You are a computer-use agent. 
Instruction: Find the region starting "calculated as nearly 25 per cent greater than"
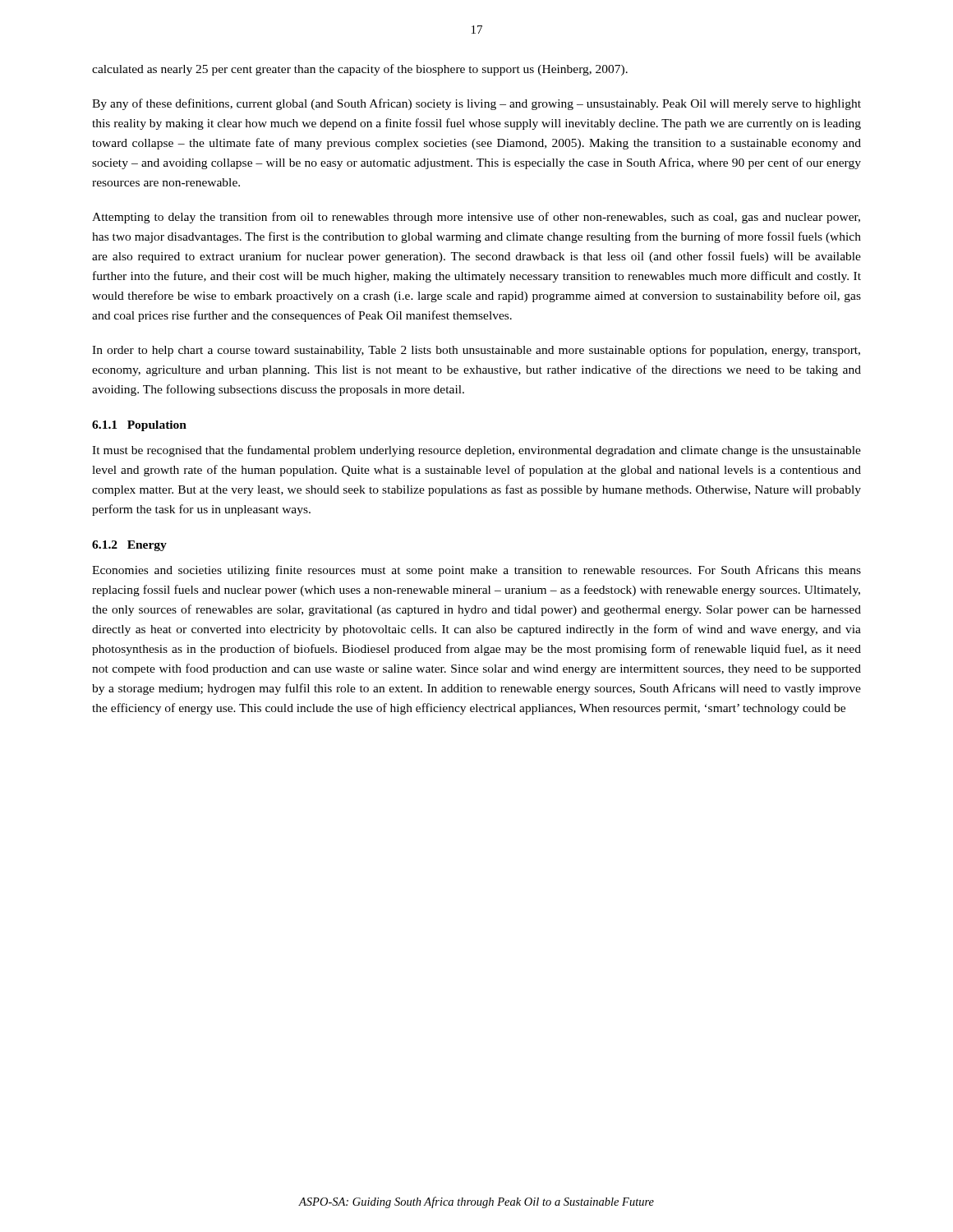click(x=360, y=69)
